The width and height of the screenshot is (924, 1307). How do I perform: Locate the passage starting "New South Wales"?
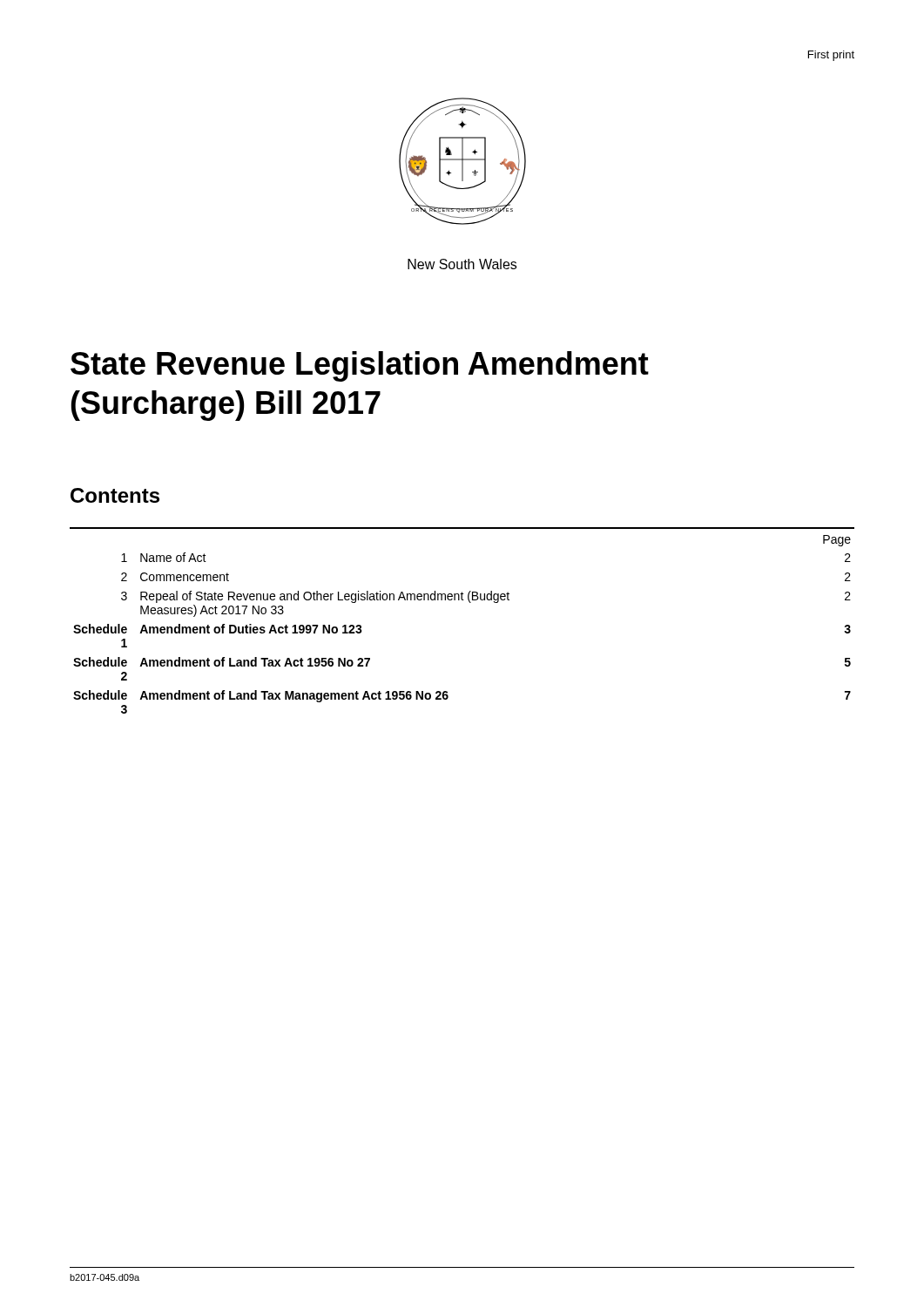point(462,264)
